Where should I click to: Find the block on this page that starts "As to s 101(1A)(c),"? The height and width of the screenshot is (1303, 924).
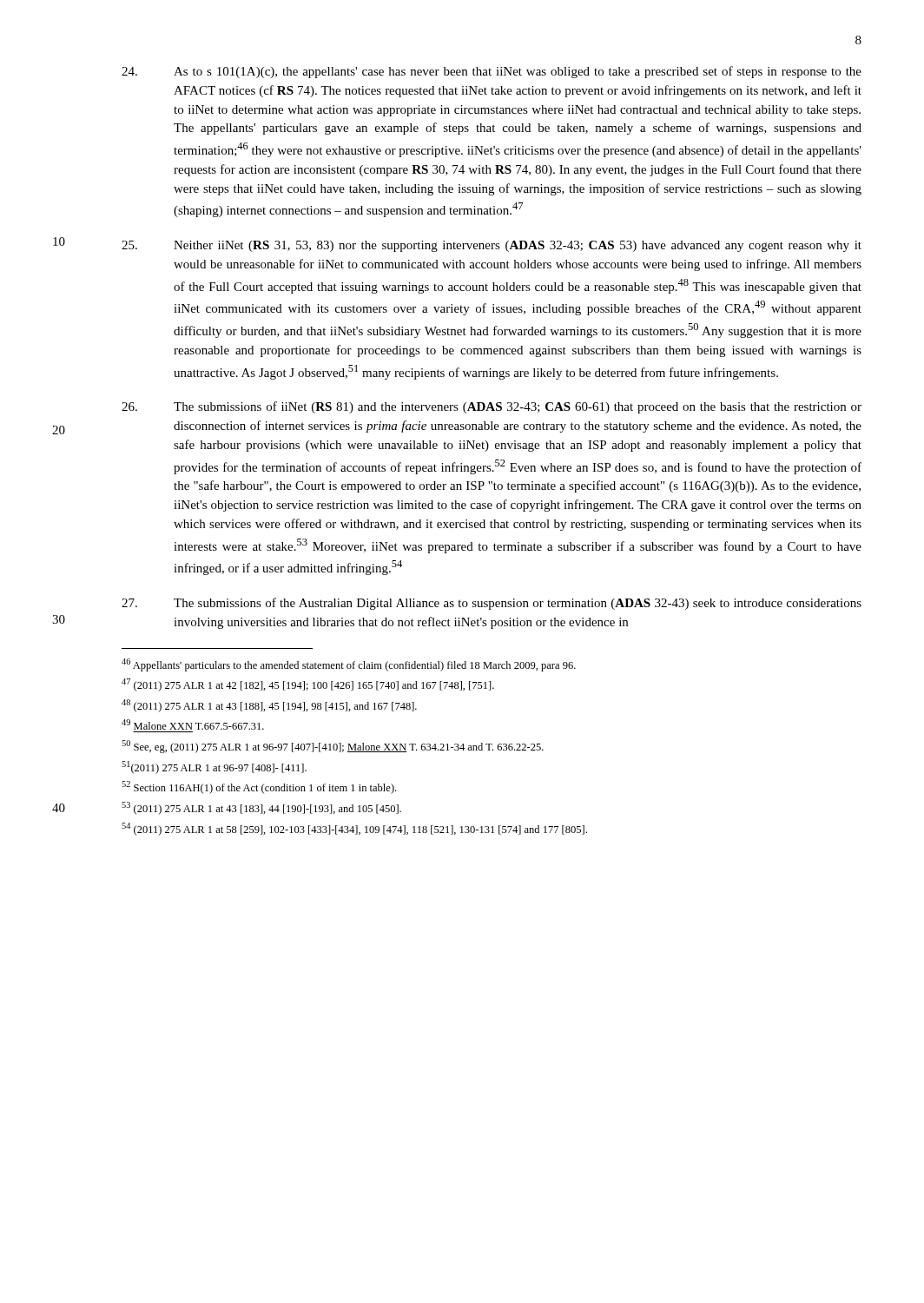coord(492,142)
